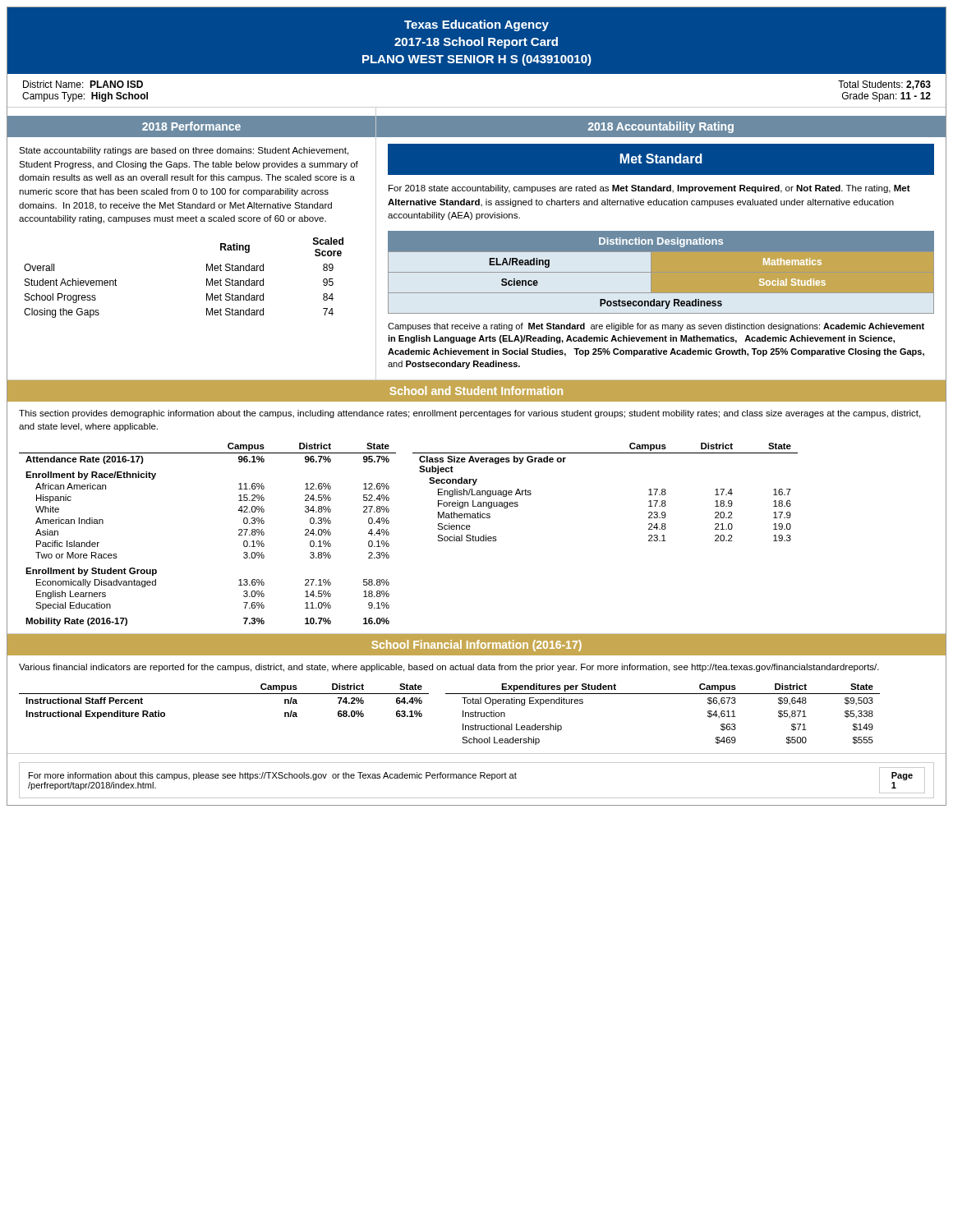Click on the table containing "Postsecondary Readiness"
The height and width of the screenshot is (1232, 953).
coord(661,272)
